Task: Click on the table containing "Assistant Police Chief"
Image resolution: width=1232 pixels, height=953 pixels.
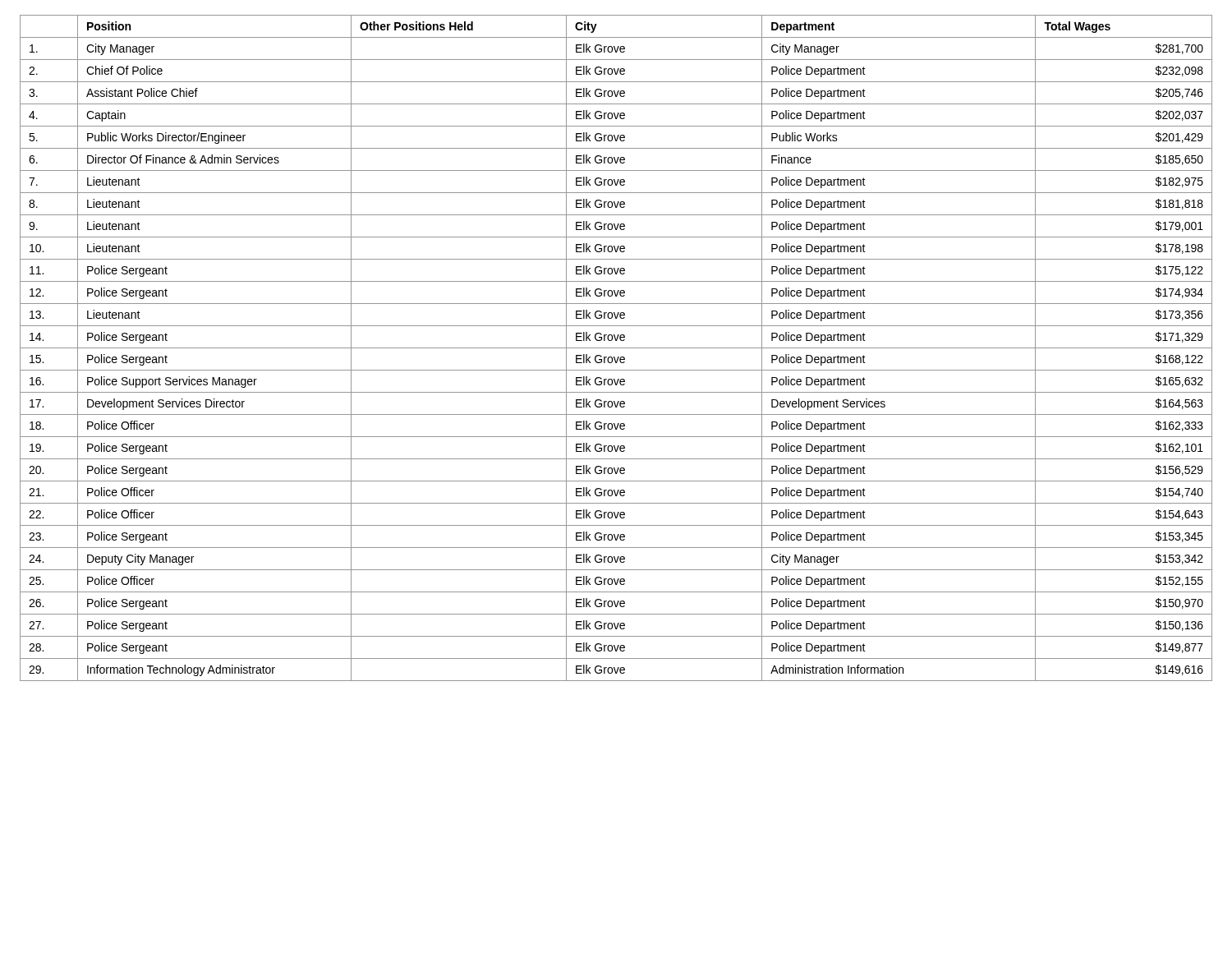Action: 616,348
